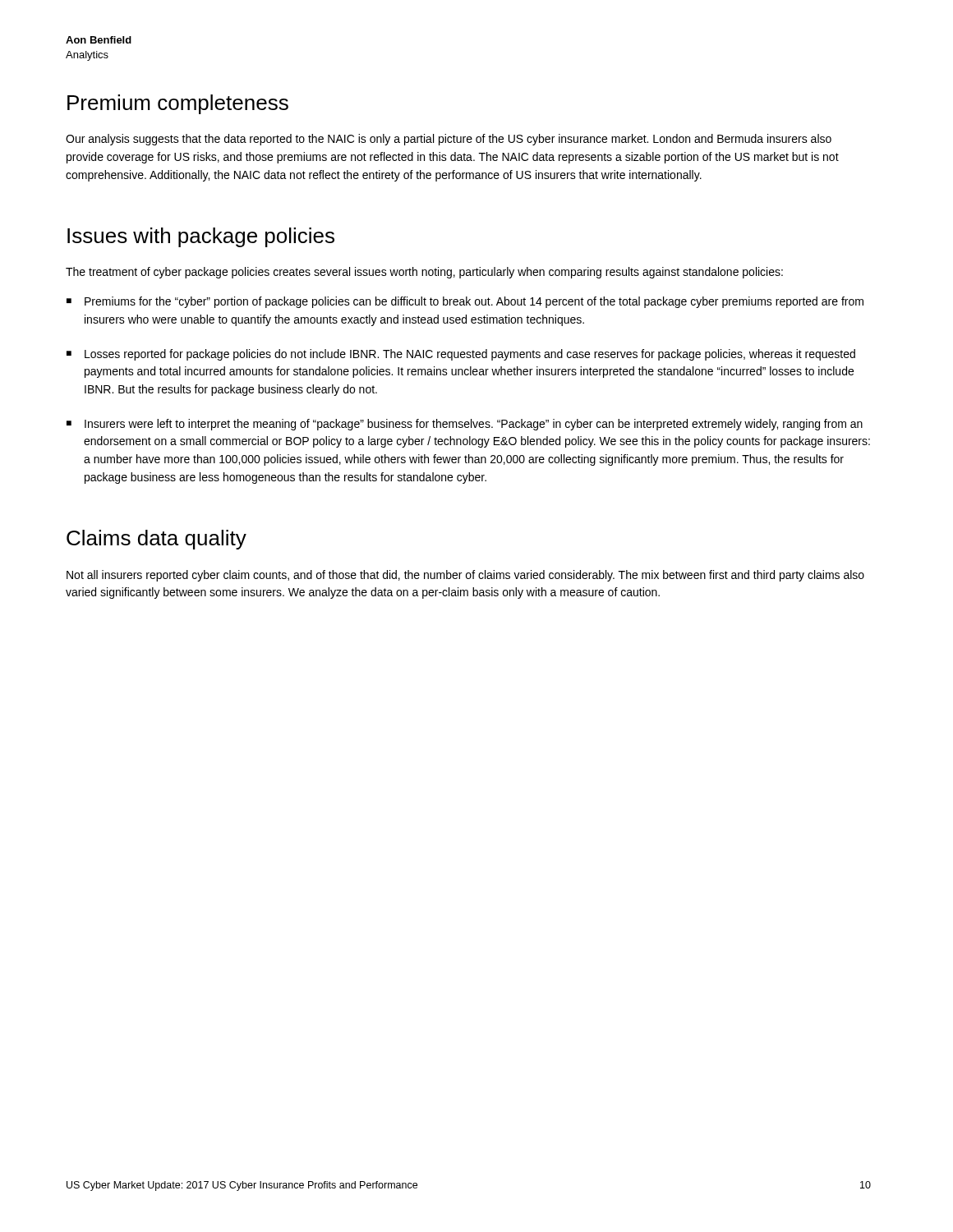The height and width of the screenshot is (1232, 953).
Task: Find the text starting "Claims data quality"
Action: (157, 540)
